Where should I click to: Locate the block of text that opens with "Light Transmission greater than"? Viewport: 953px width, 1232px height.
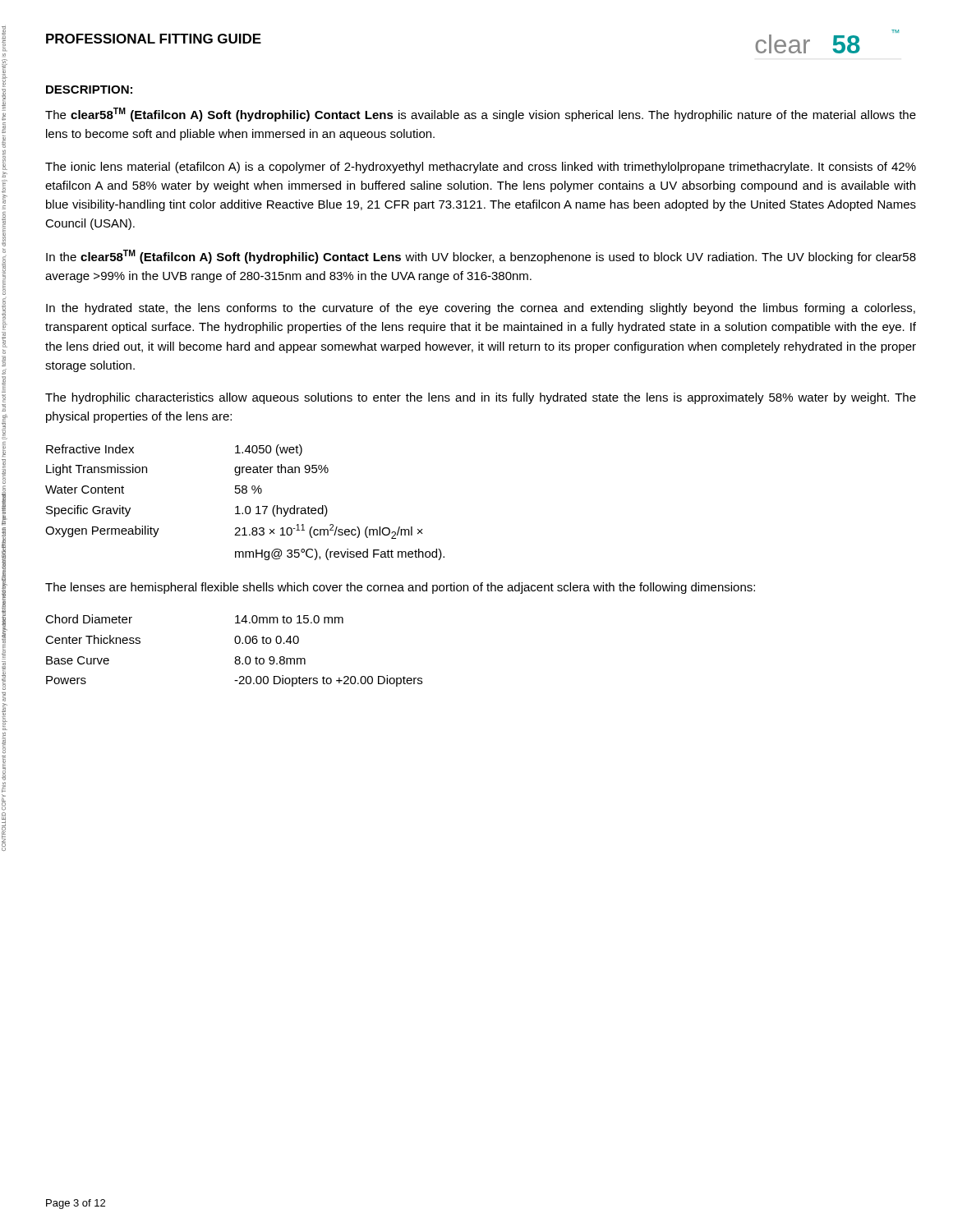103,469
